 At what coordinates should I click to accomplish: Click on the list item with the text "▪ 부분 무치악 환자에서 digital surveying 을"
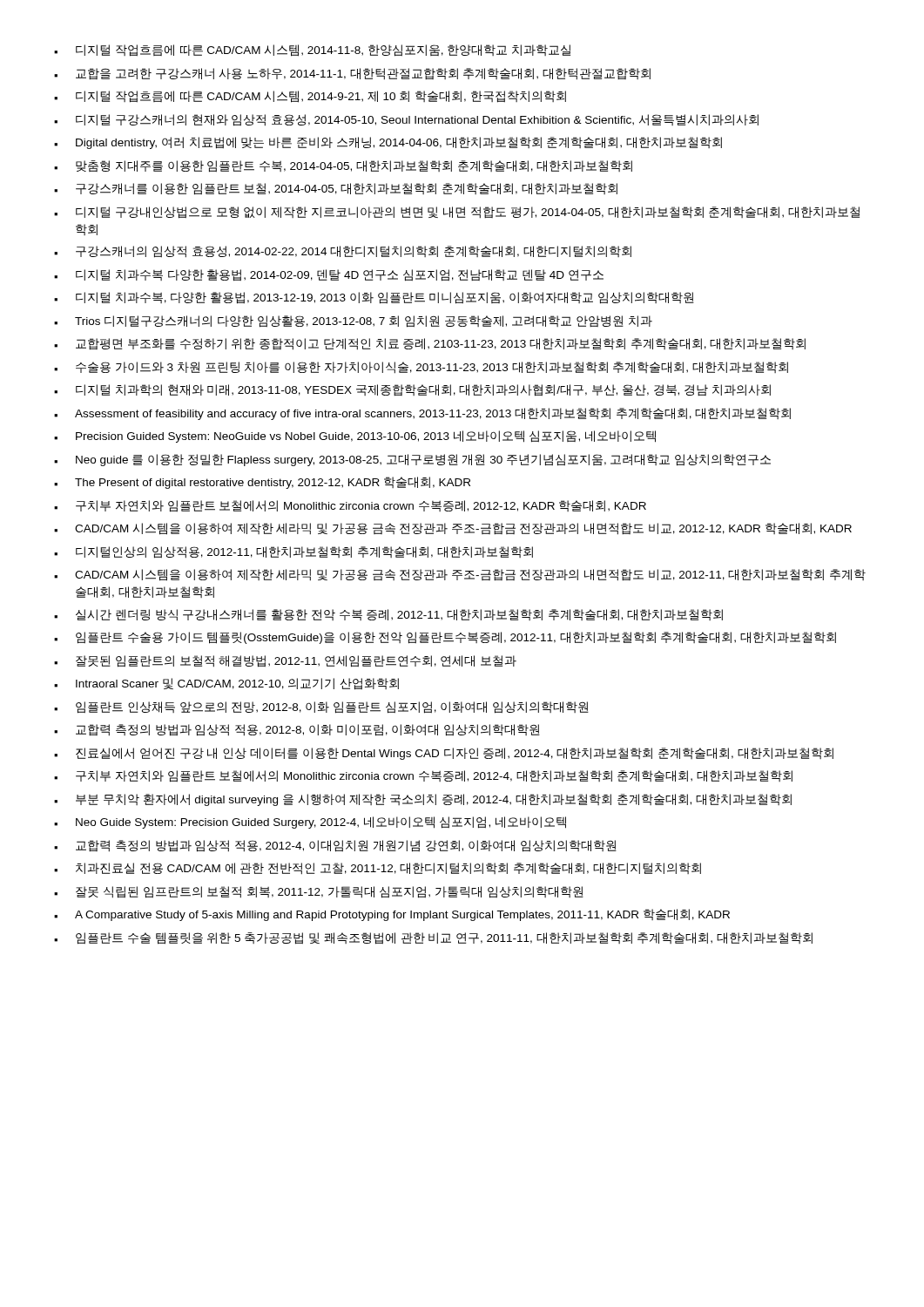click(x=462, y=800)
